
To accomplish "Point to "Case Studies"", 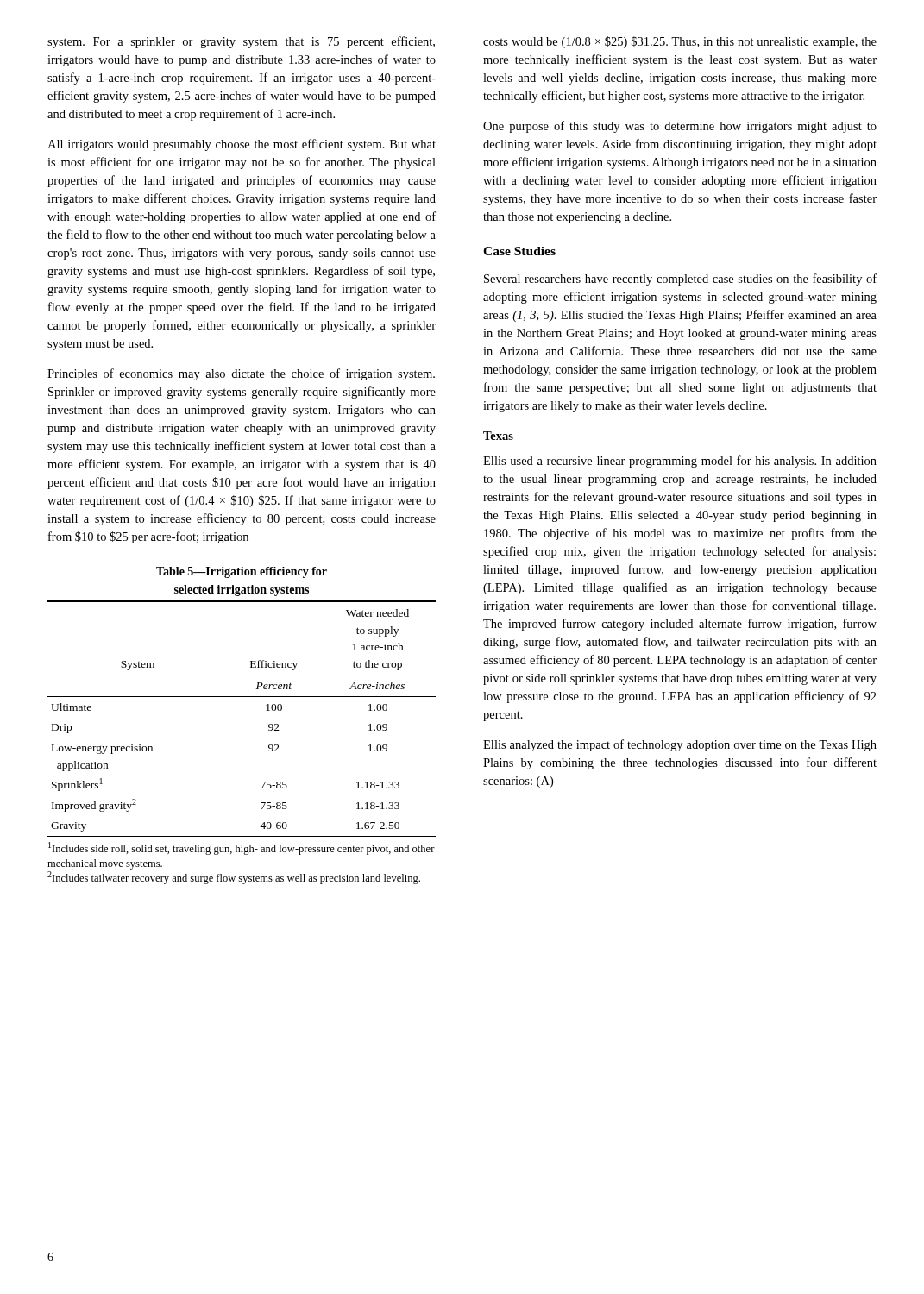I will pyautogui.click(x=519, y=251).
